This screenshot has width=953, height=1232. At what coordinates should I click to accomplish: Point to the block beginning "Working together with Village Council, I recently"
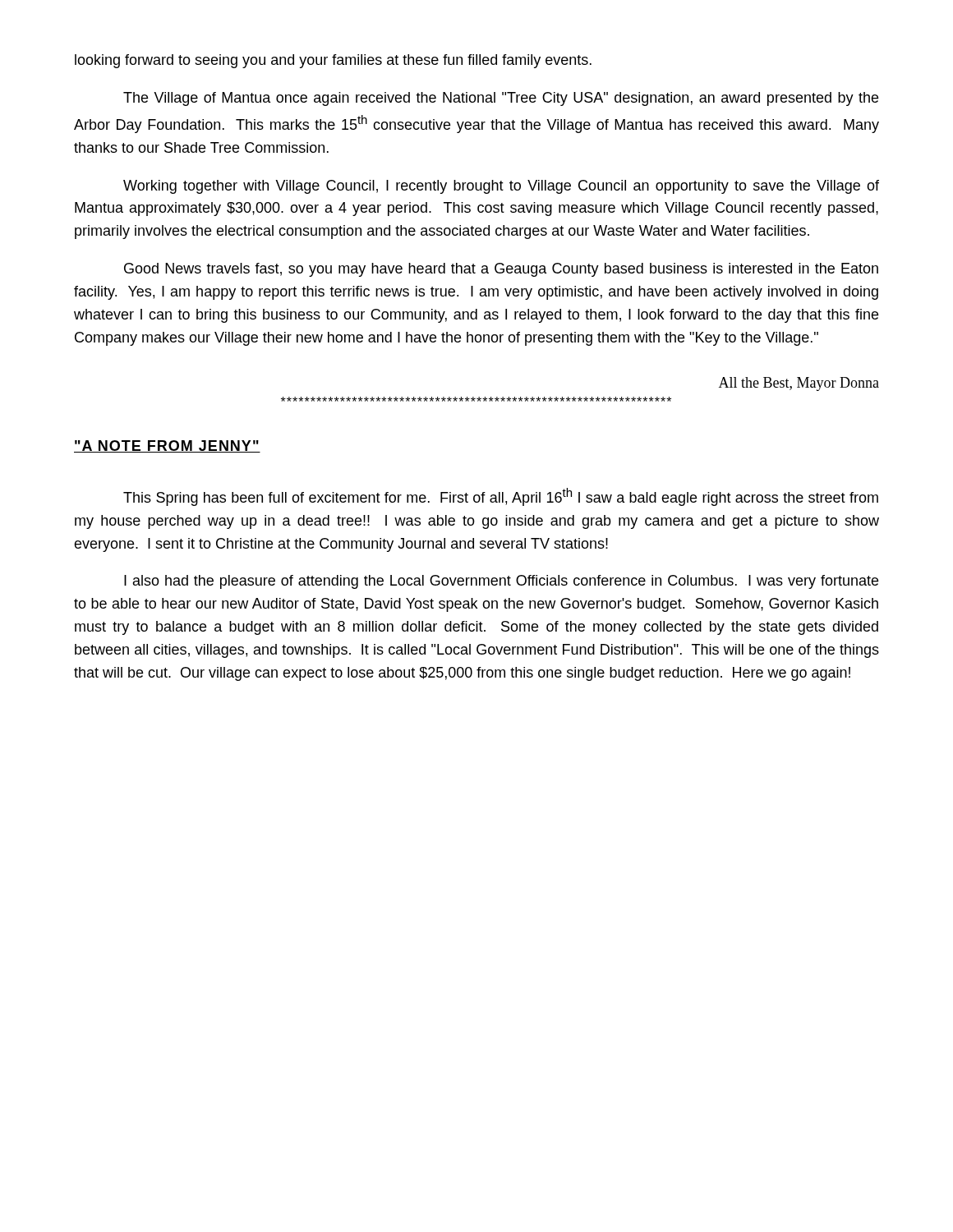tap(476, 208)
